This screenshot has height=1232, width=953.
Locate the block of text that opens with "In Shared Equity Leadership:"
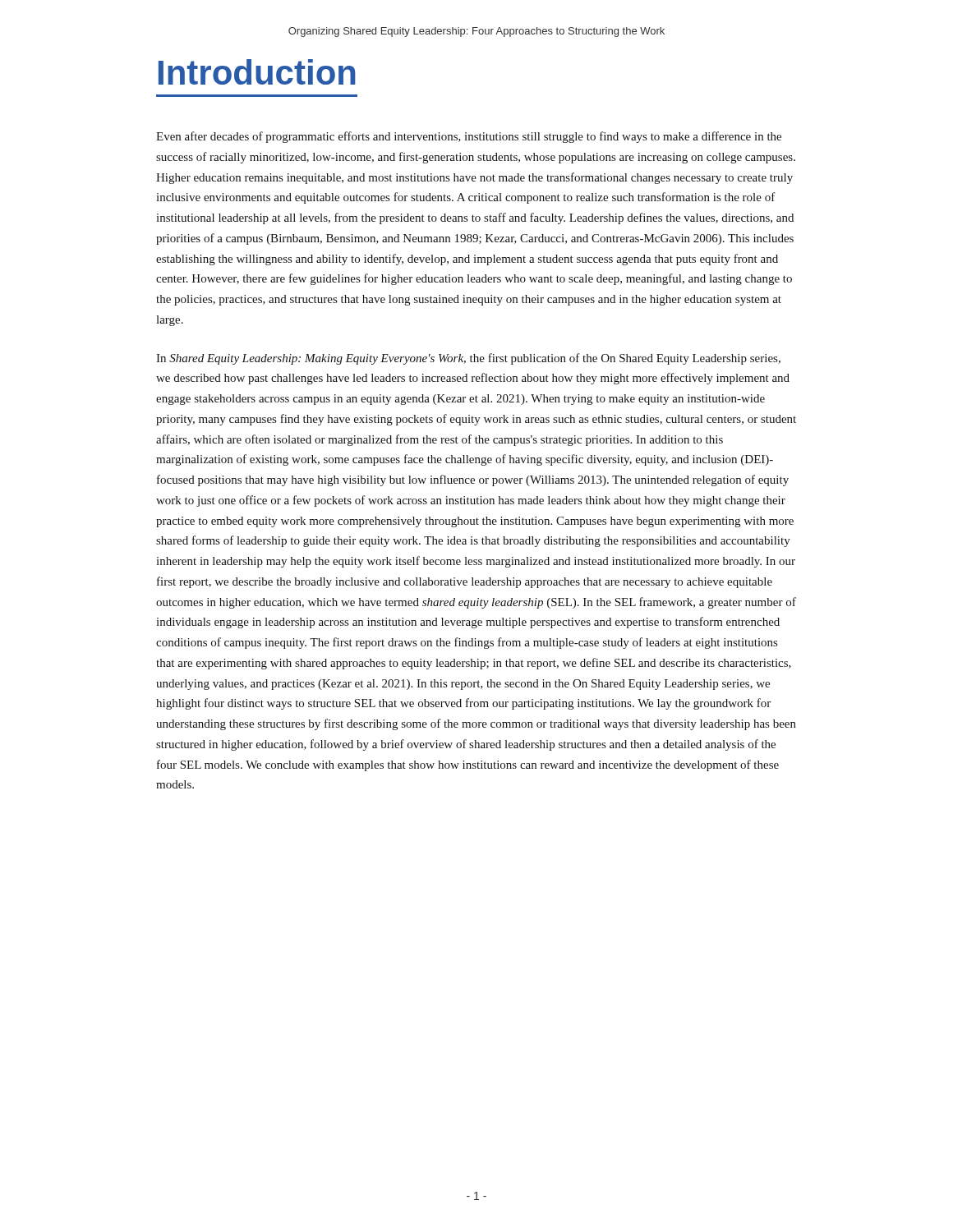[476, 571]
